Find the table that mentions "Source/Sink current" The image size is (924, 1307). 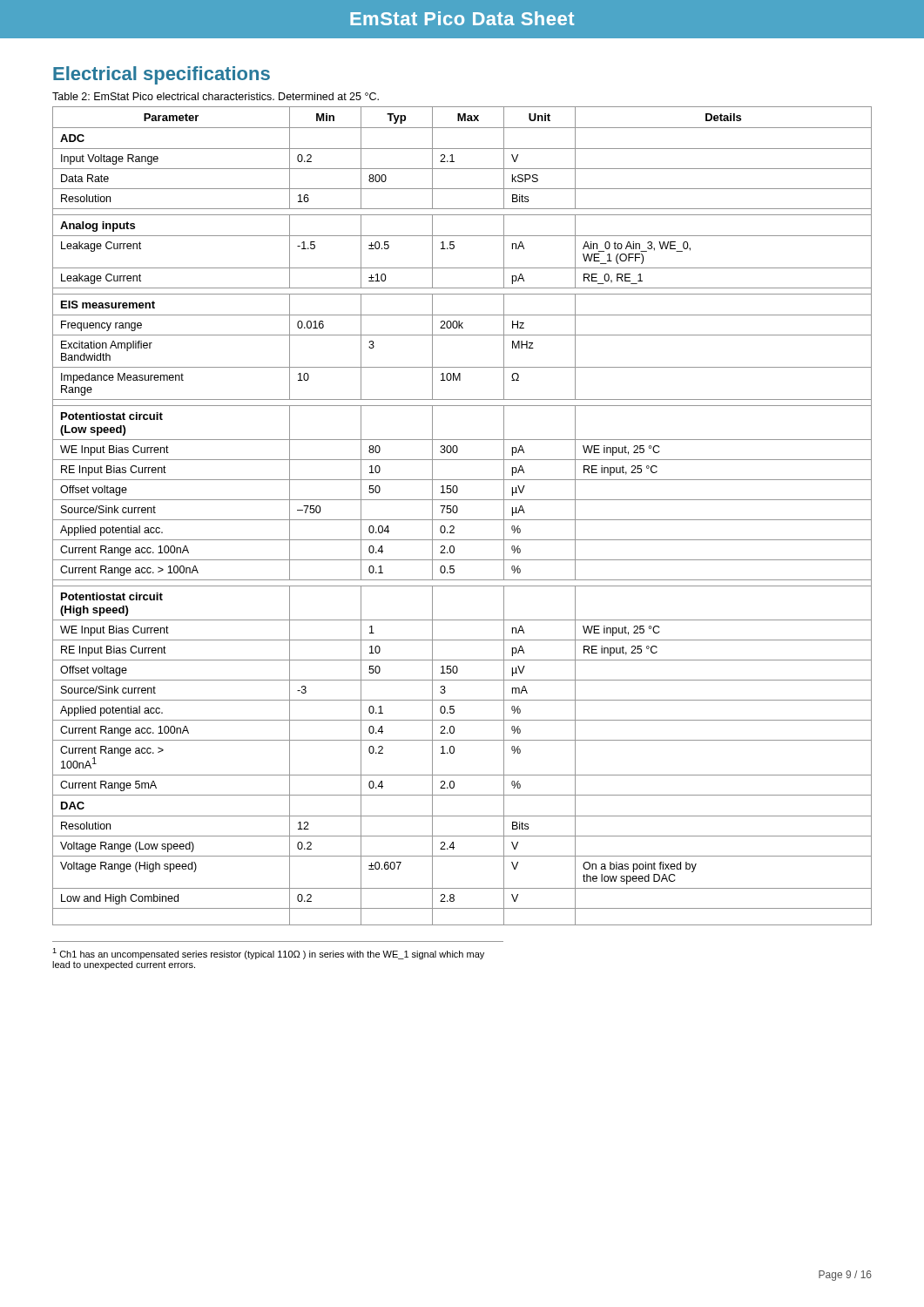[462, 516]
